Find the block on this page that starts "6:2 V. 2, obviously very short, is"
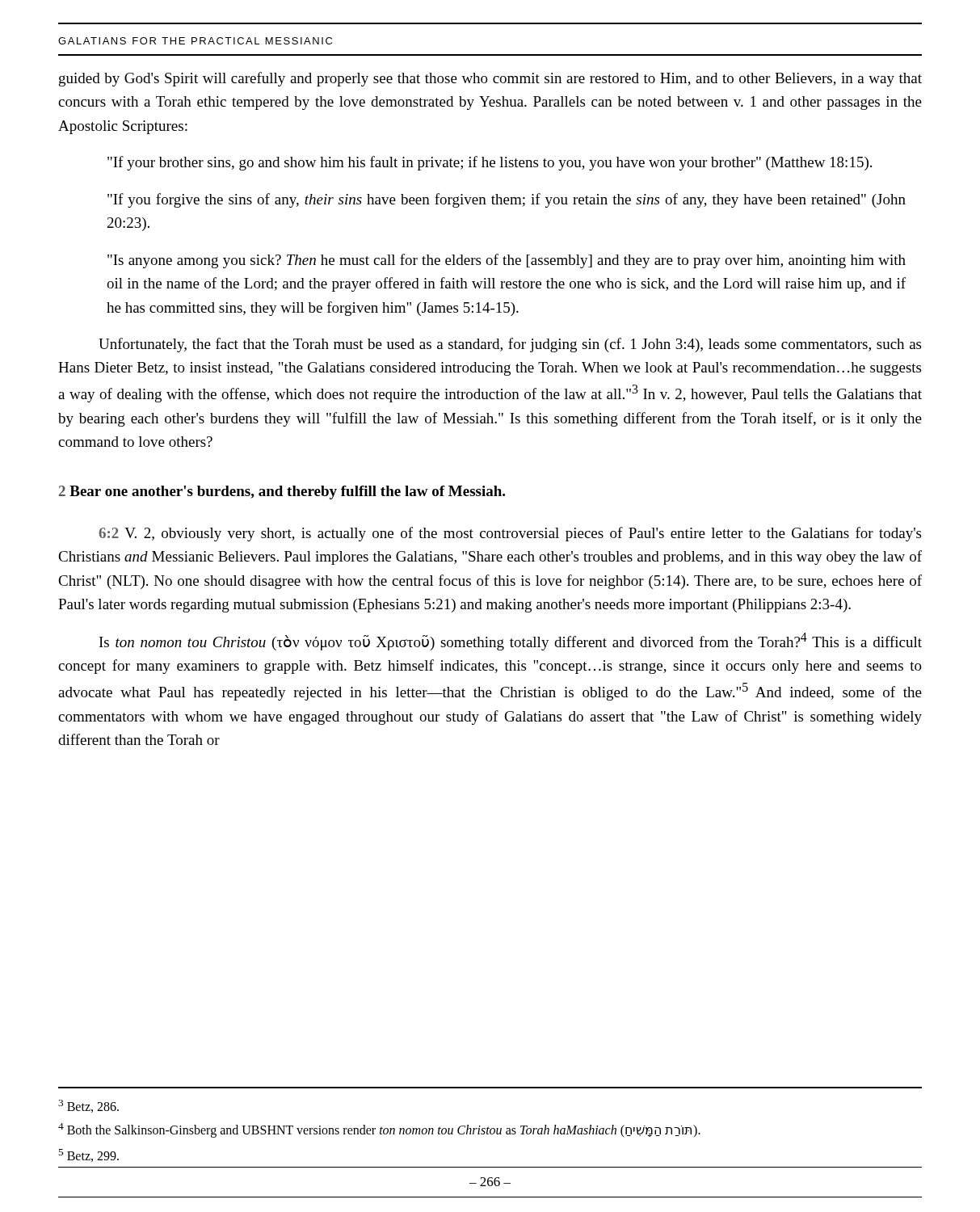 [490, 569]
